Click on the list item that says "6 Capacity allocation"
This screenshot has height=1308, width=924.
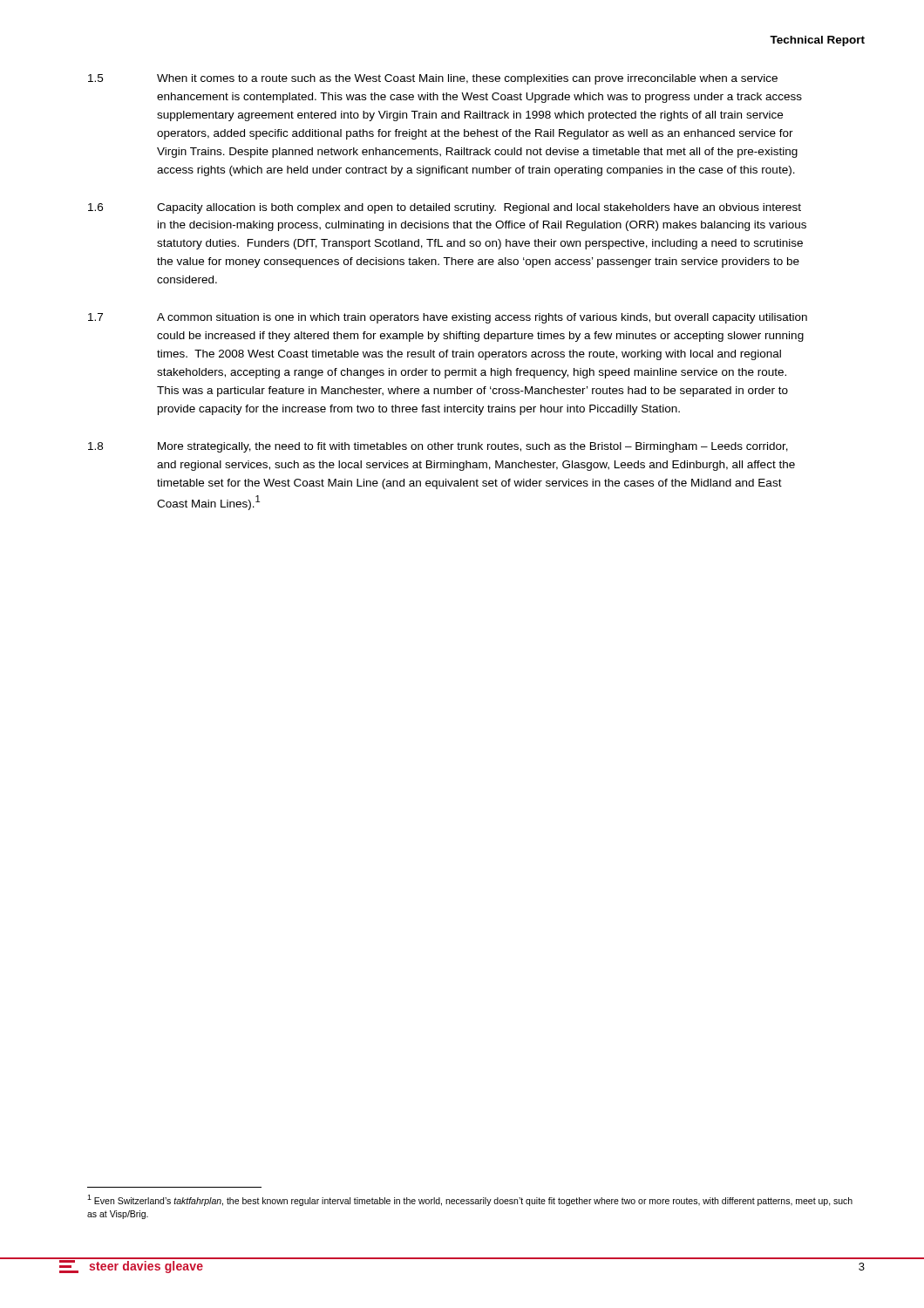(449, 244)
